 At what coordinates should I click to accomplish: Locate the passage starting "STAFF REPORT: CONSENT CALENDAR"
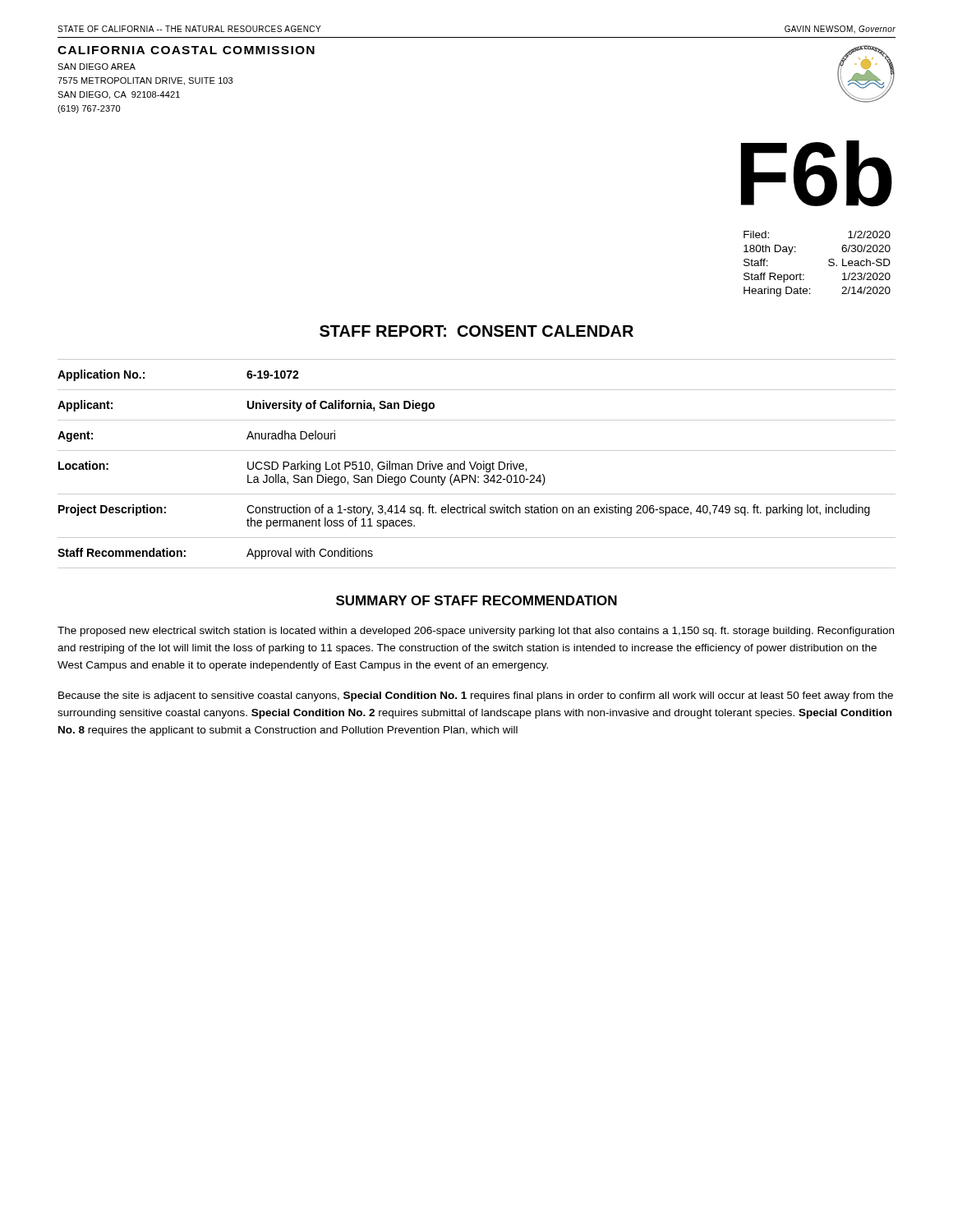476,331
